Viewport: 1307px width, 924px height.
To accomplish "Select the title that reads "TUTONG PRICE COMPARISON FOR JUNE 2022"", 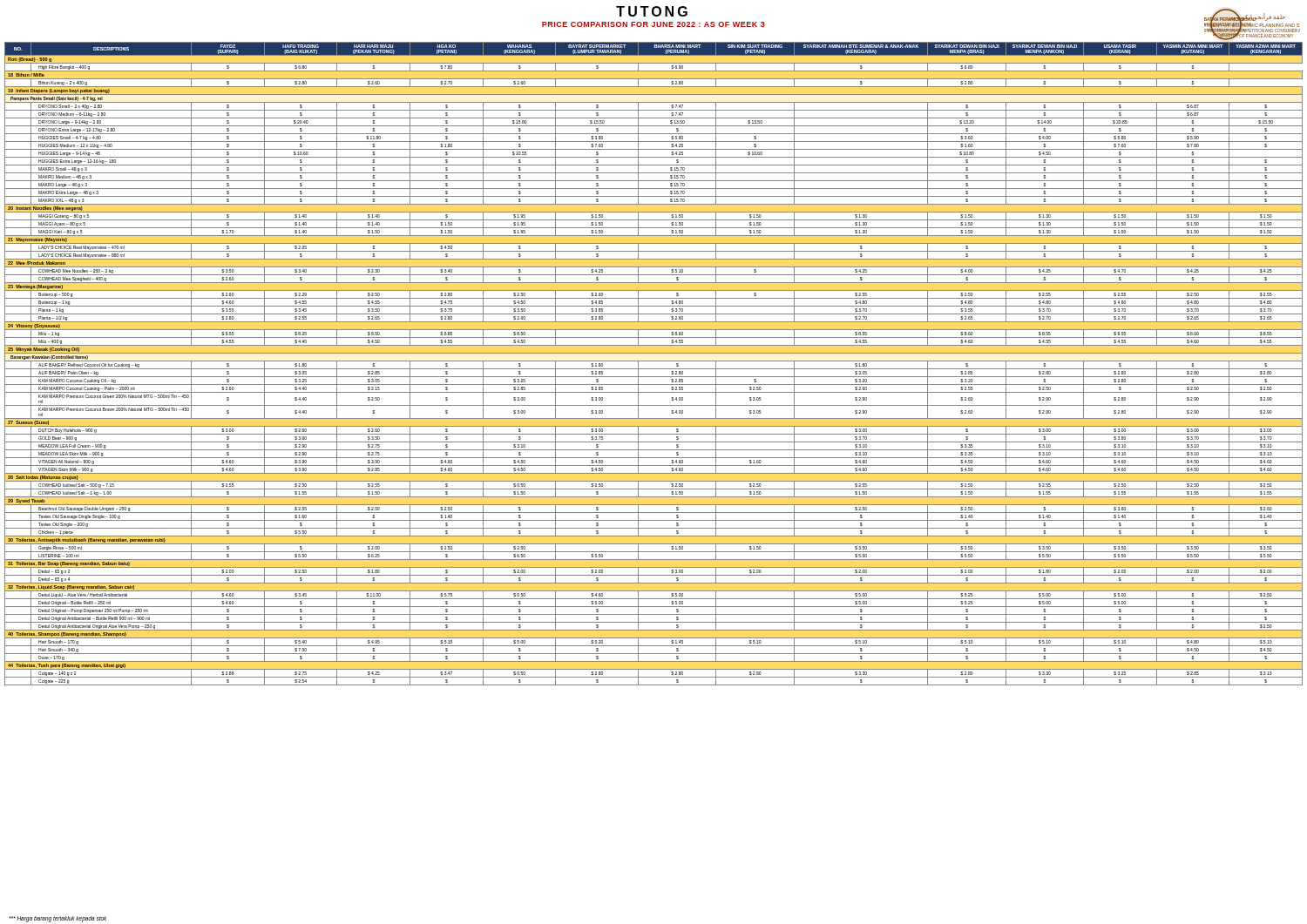I will (654, 17).
